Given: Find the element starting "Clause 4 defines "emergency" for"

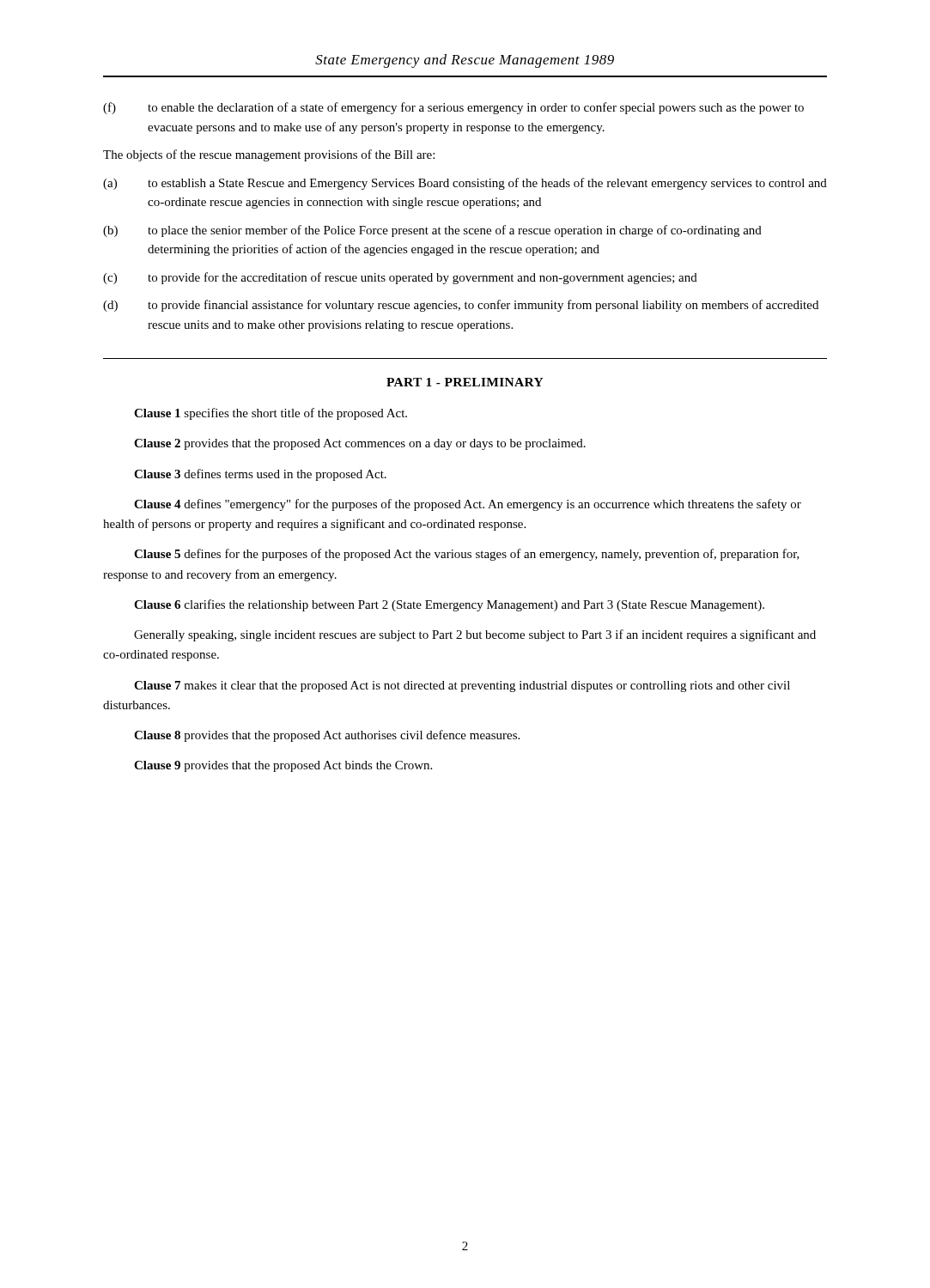Looking at the screenshot, I should [452, 514].
